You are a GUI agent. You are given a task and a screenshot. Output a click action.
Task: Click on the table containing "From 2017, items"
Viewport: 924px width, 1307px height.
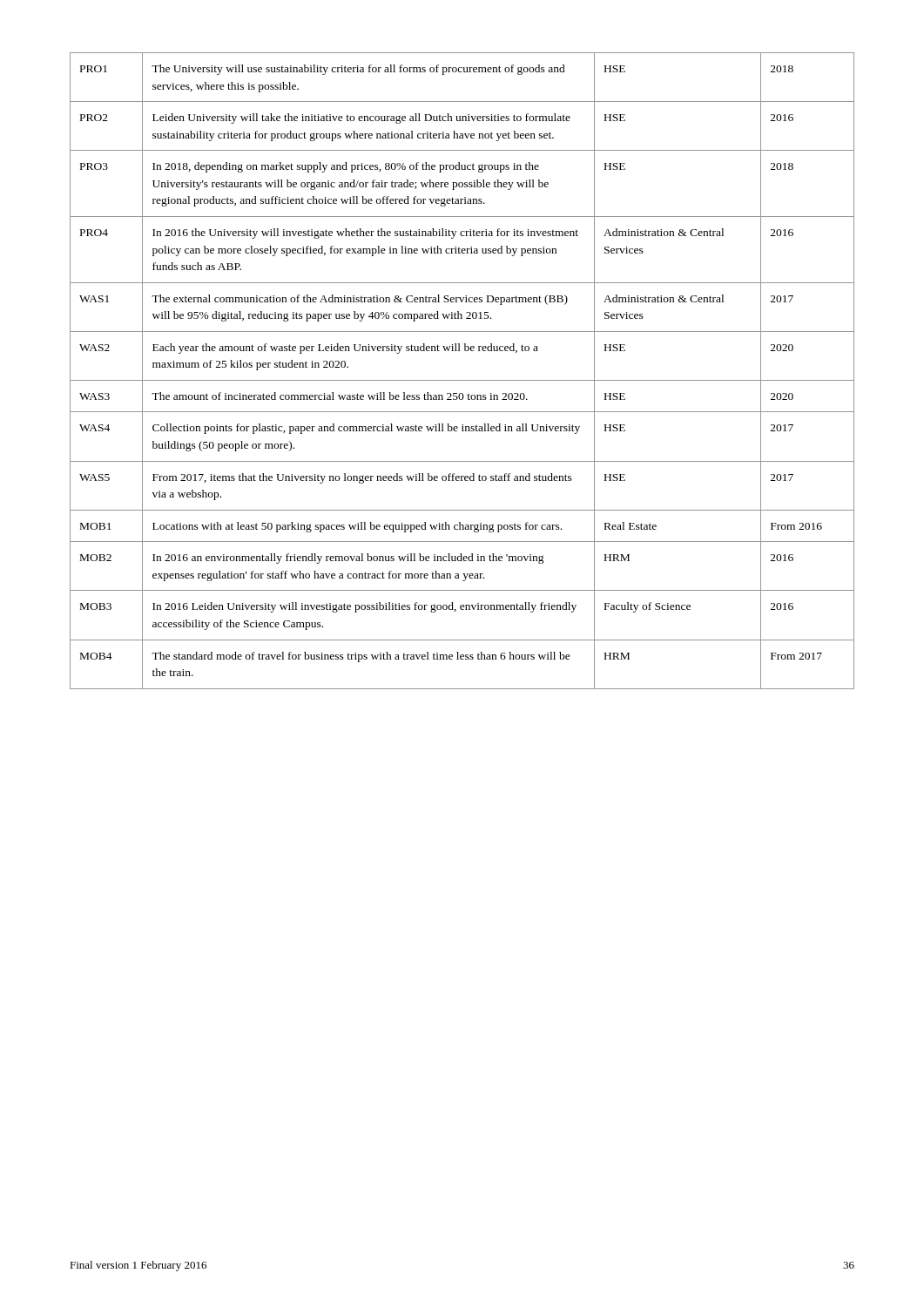pyautogui.click(x=462, y=371)
